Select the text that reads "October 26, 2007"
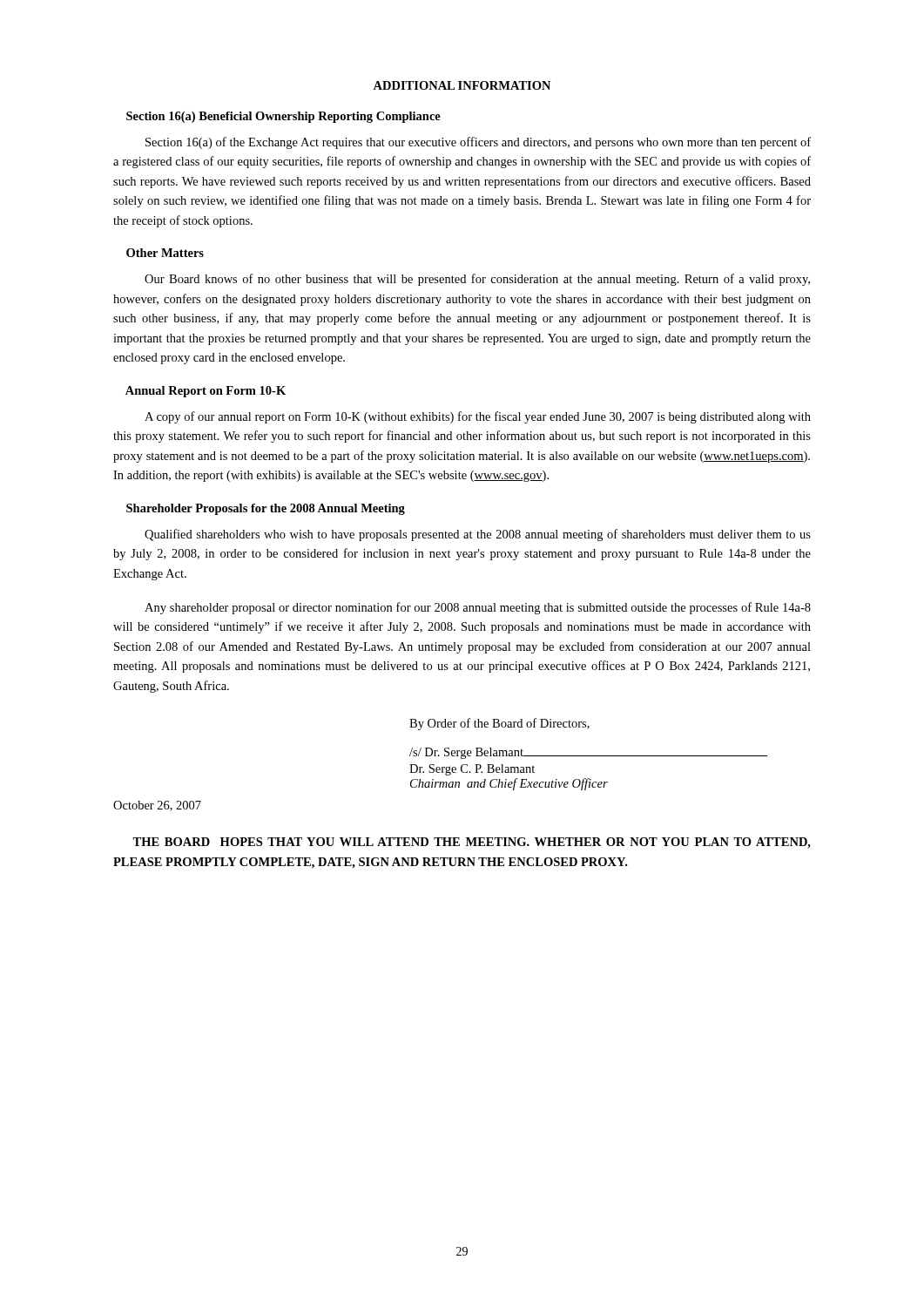This screenshot has width=924, height=1307. coord(157,805)
